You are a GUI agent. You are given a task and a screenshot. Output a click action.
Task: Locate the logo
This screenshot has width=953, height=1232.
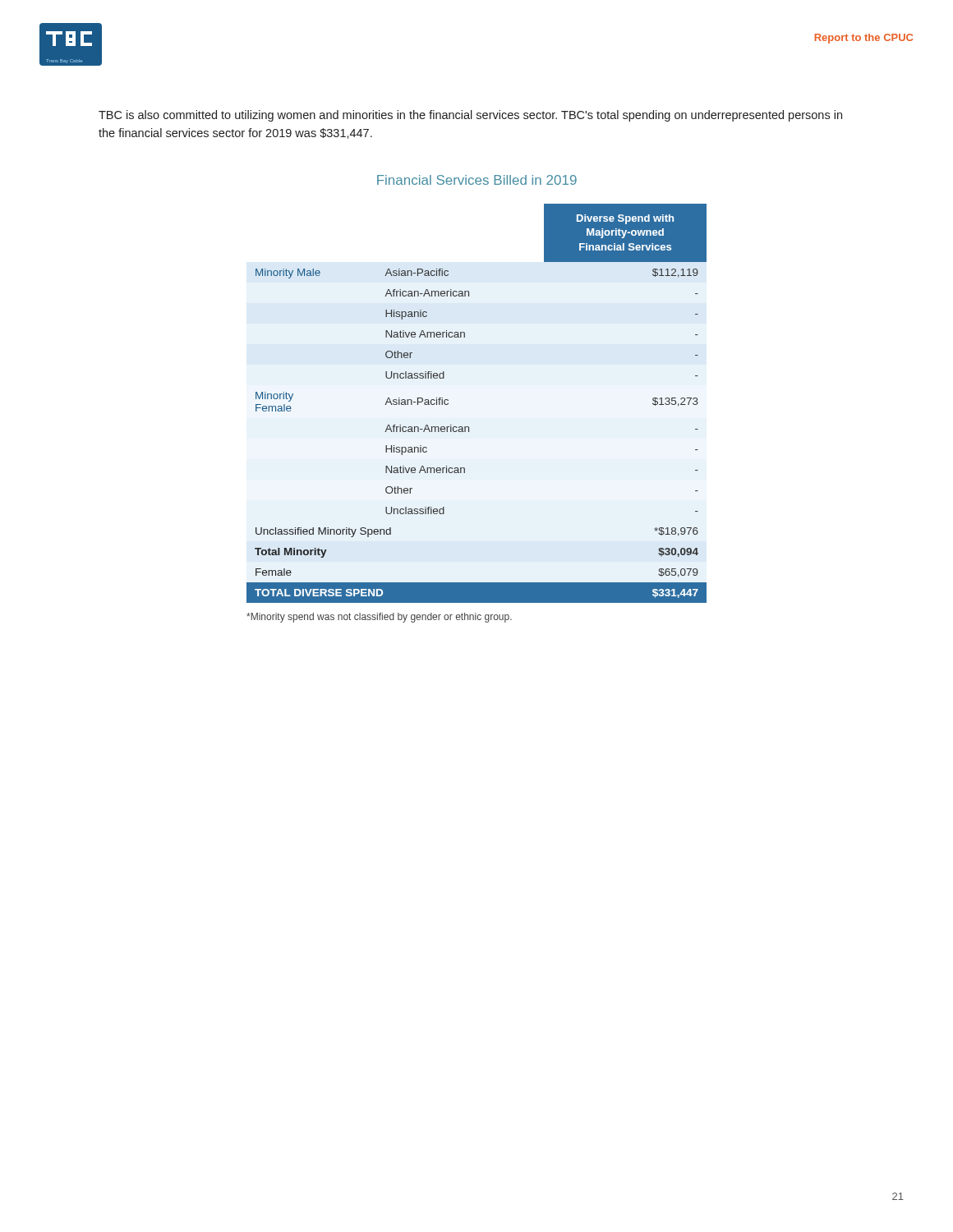coord(72,50)
